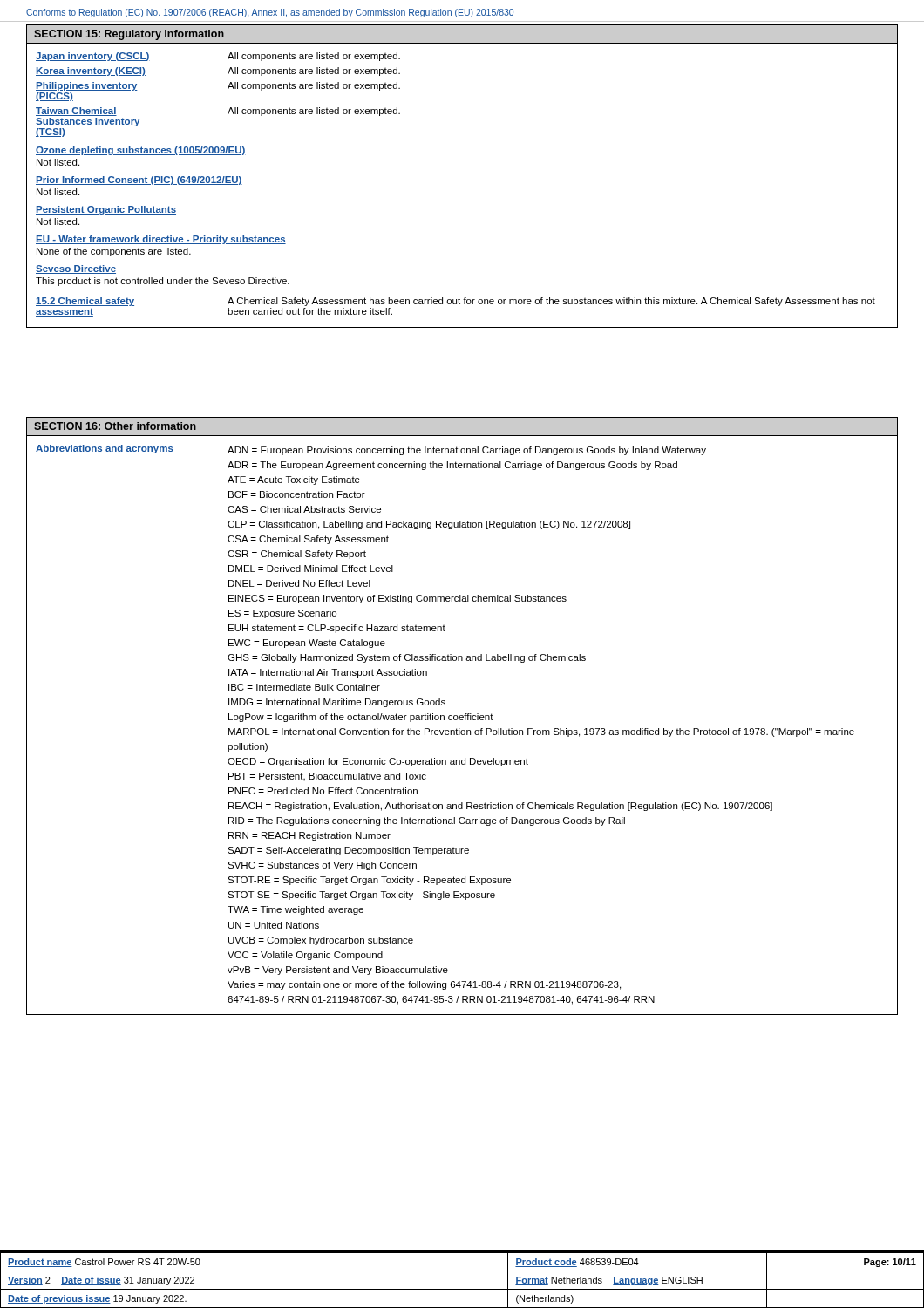Find the element starting "Persistent Organic Pollutants Not listed."
Screen dimensions: 1308x924
point(106,215)
